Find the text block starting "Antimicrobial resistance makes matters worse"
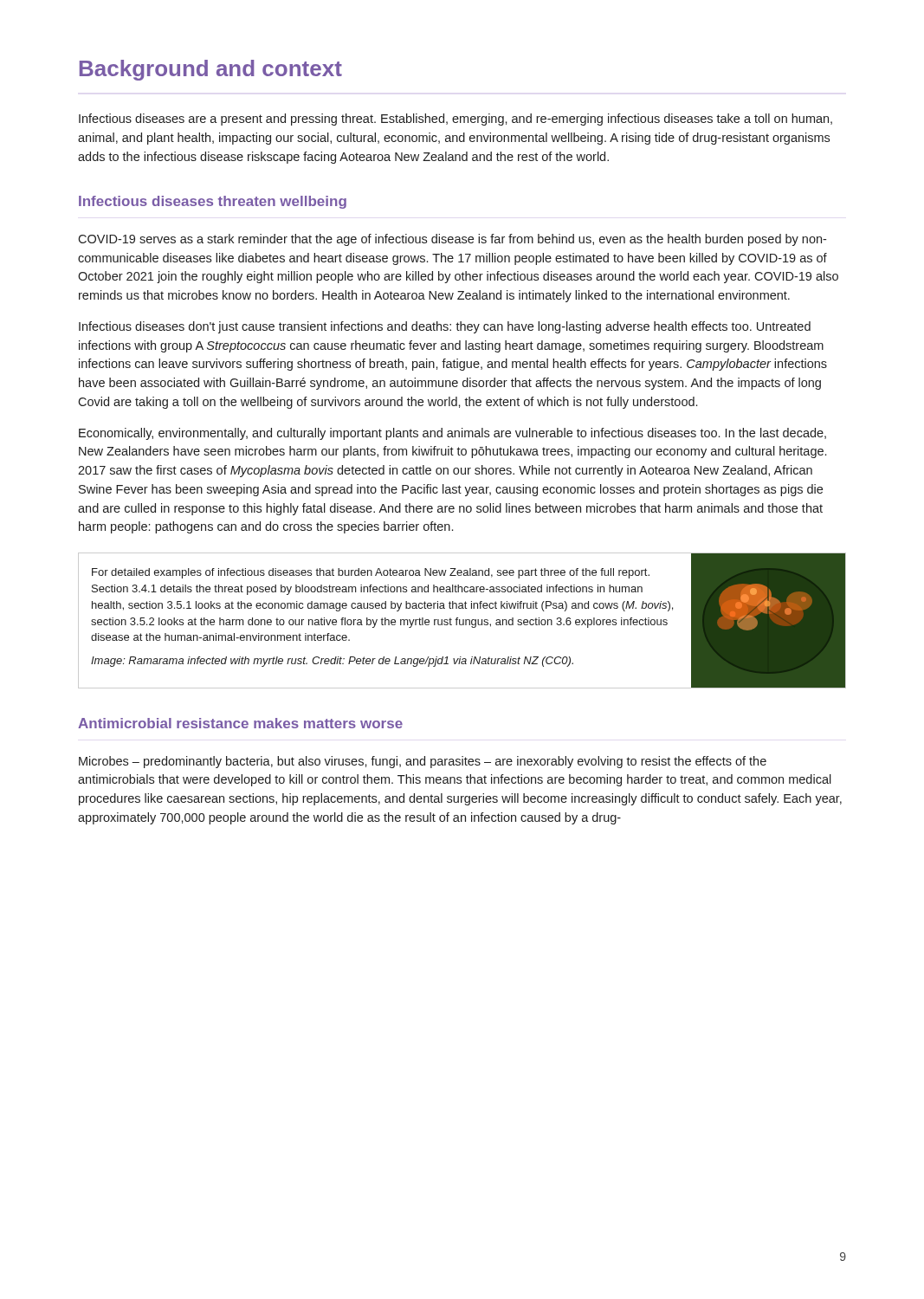Viewport: 924px width, 1299px height. pyautogui.click(x=240, y=723)
